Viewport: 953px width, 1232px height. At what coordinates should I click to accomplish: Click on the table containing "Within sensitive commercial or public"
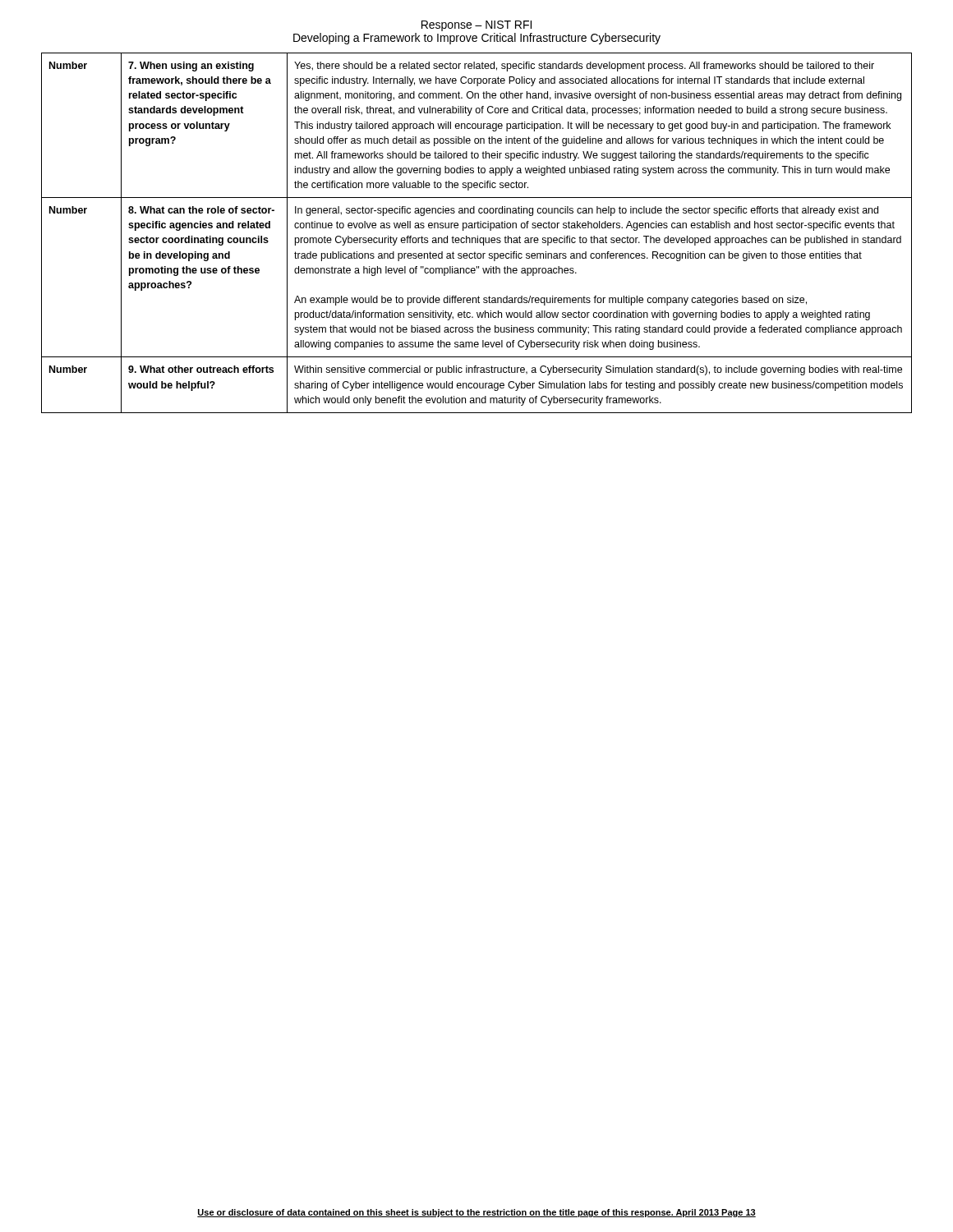coord(476,233)
